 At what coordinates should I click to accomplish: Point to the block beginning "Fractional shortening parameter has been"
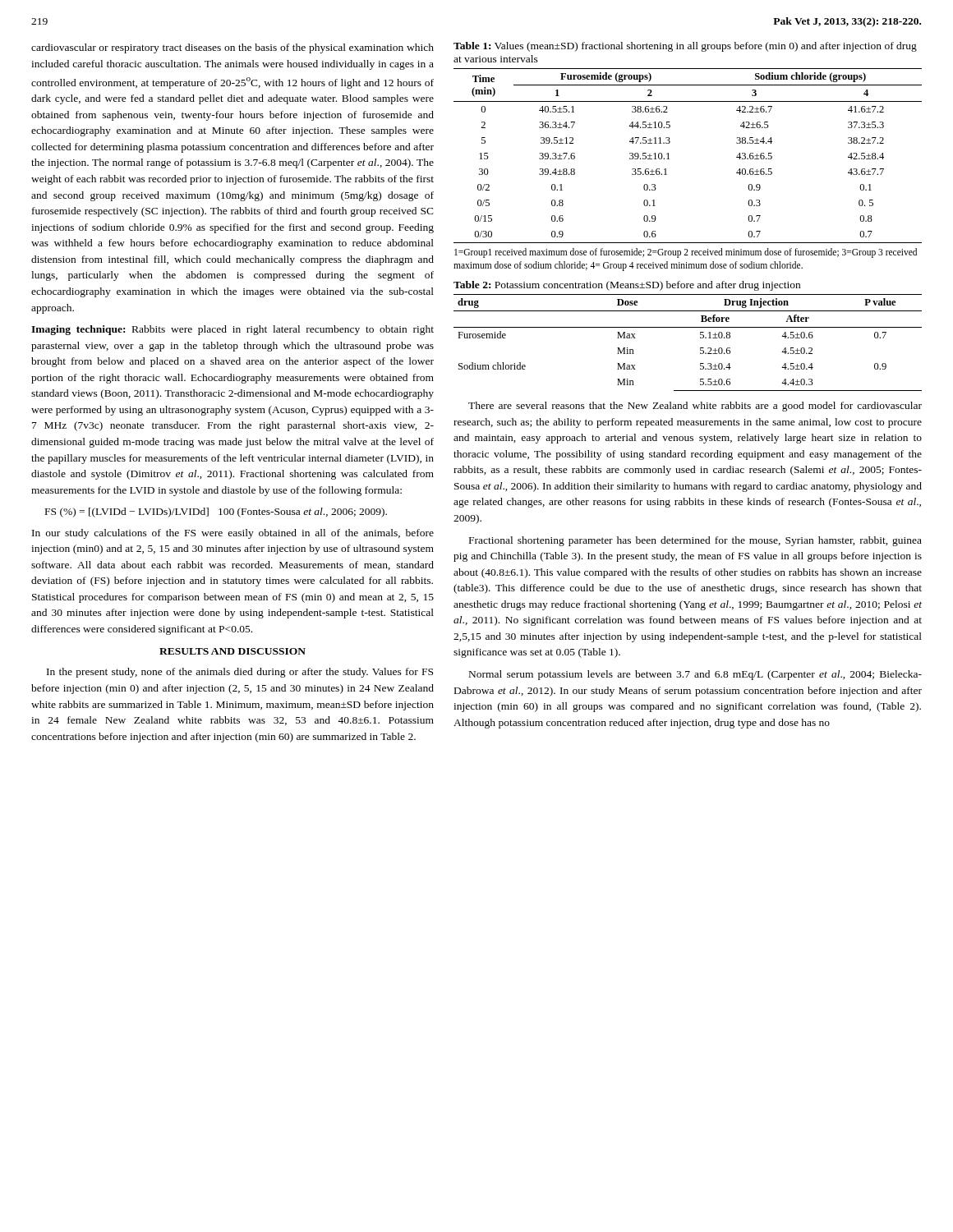(x=688, y=596)
